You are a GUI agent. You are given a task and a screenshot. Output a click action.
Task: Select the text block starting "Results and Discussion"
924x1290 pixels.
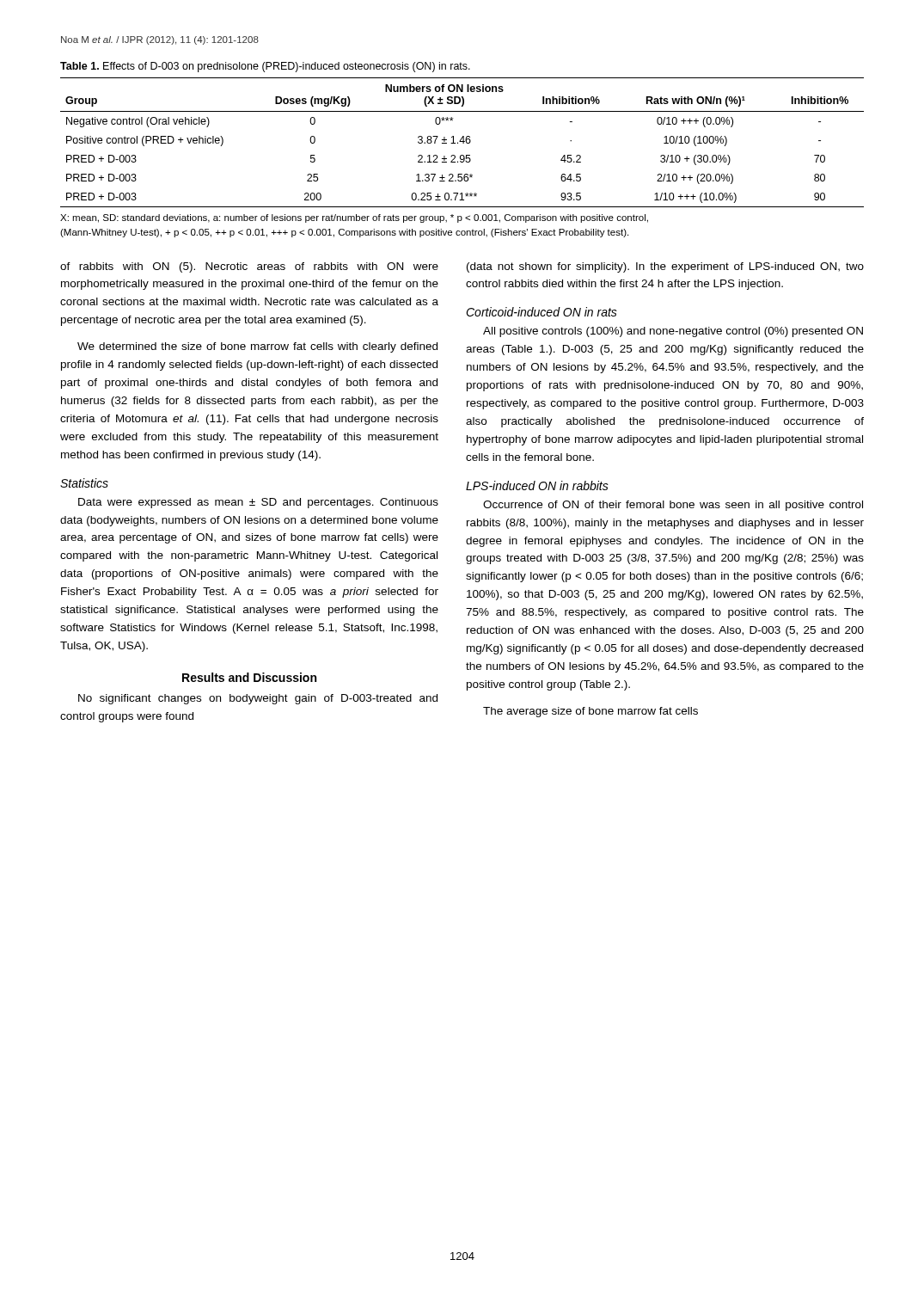pos(249,678)
